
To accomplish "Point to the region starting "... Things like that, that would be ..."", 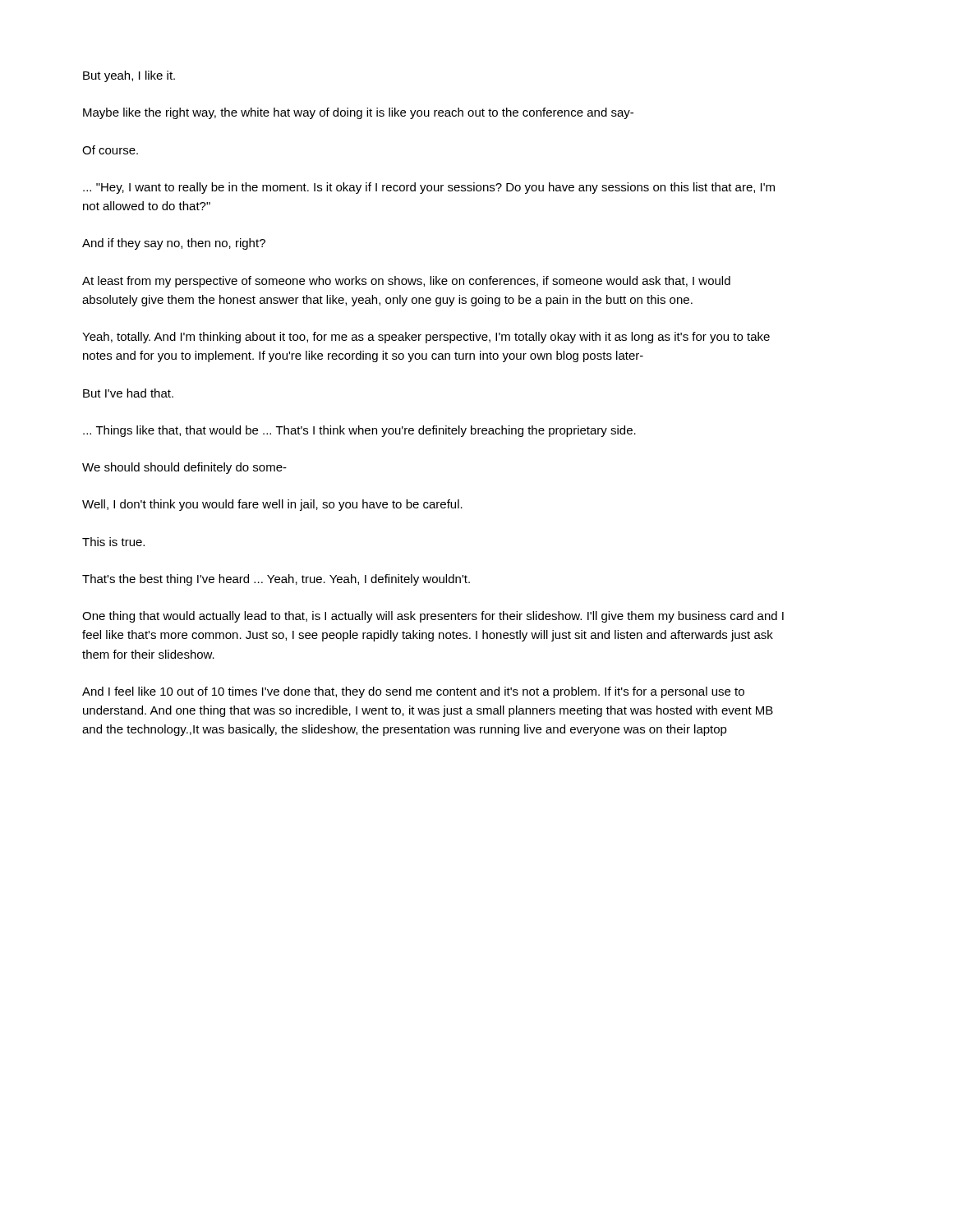I will coord(359,430).
